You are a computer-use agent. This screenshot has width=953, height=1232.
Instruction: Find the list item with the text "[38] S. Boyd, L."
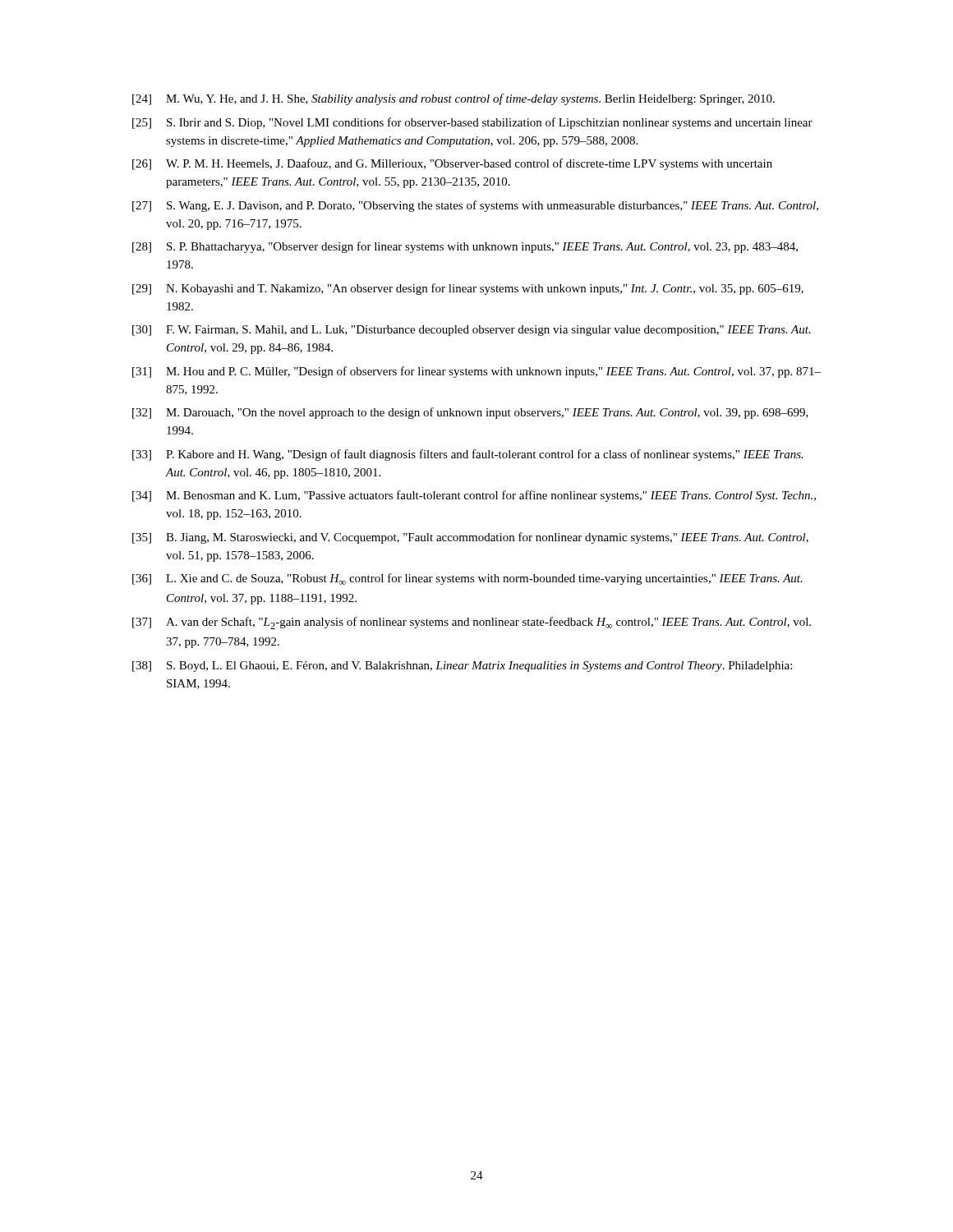point(476,675)
